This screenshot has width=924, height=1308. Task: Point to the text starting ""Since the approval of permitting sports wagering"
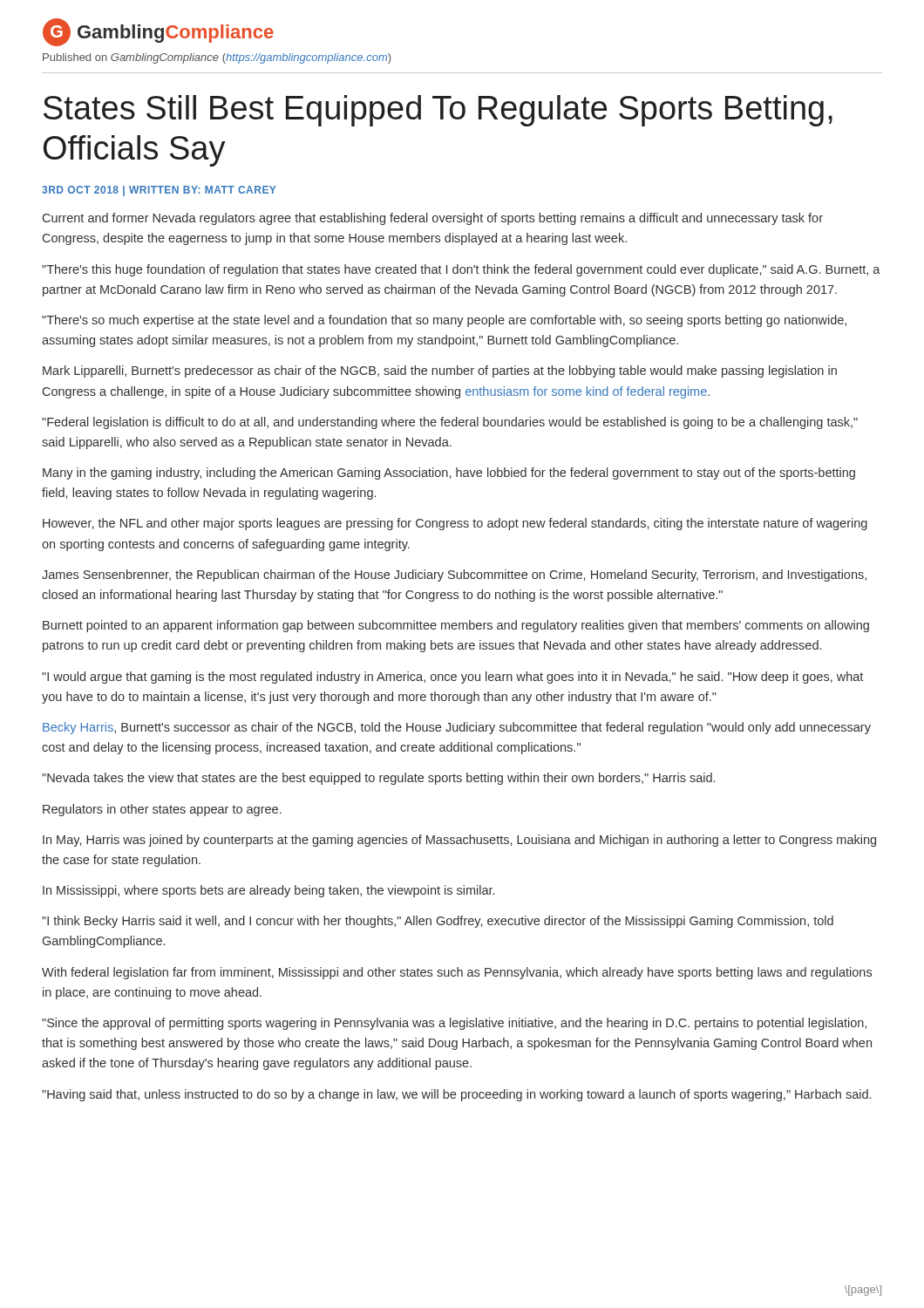tap(457, 1043)
